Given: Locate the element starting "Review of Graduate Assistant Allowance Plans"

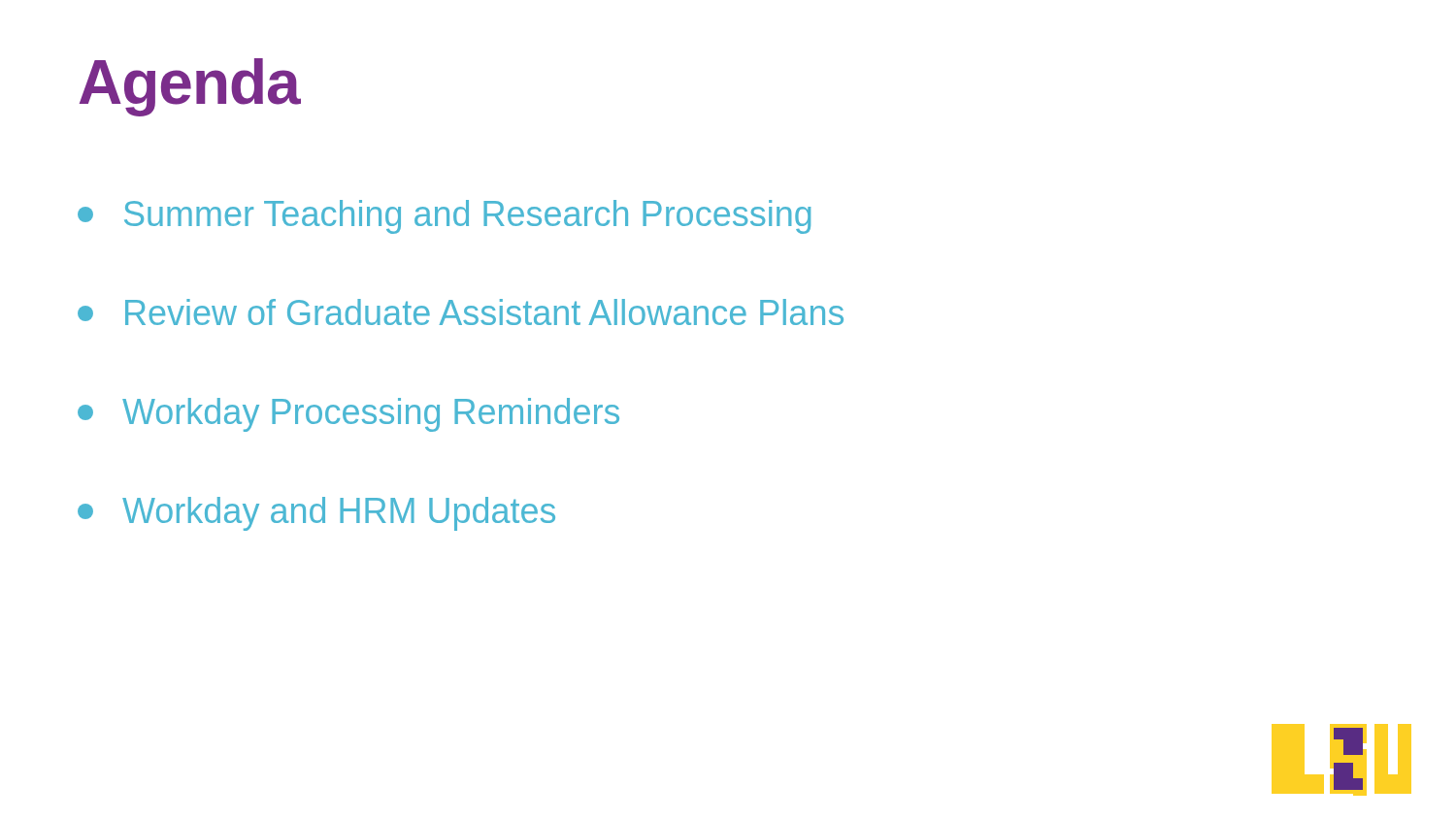Looking at the screenshot, I should (461, 313).
